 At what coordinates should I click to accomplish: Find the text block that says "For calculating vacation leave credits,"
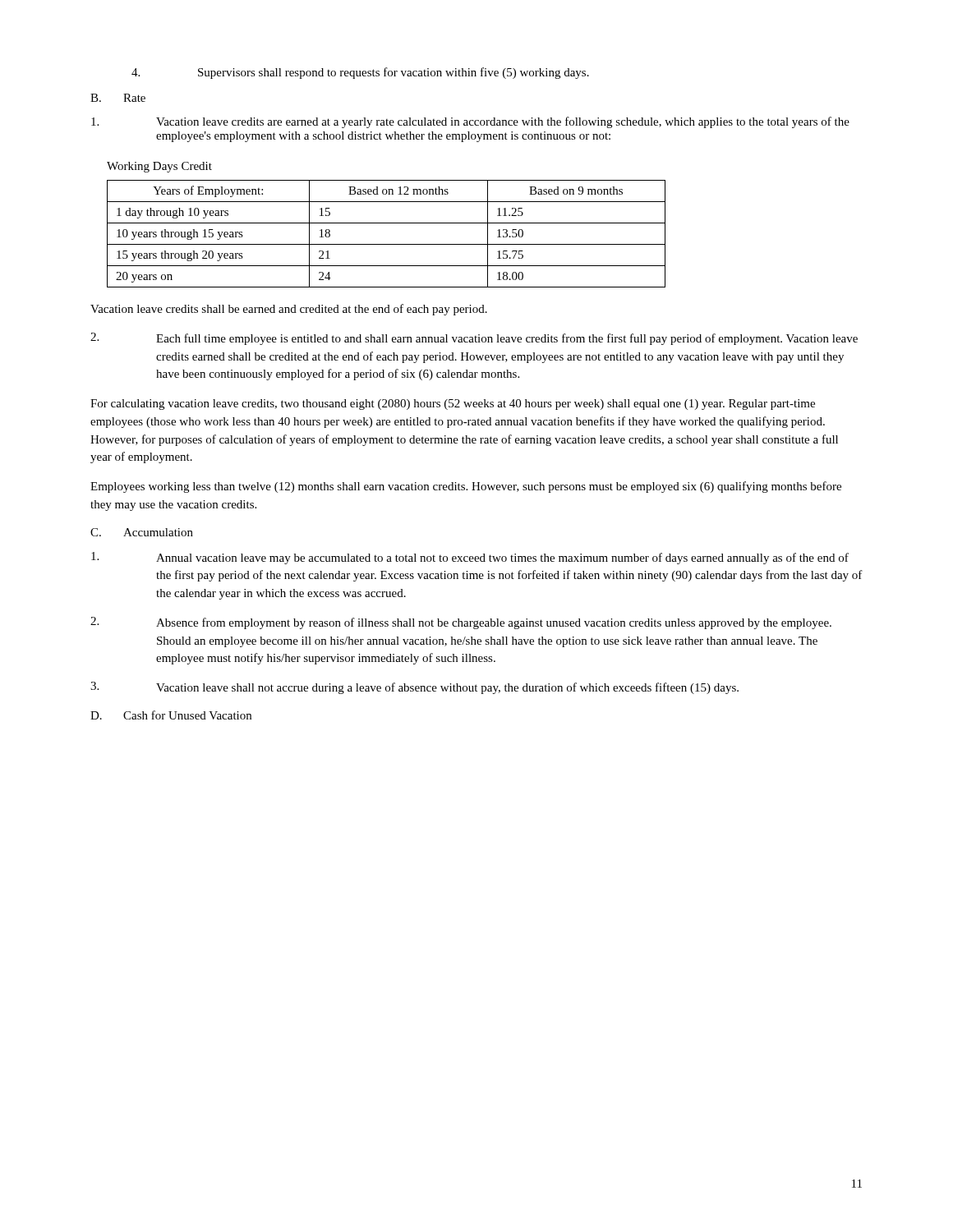pyautogui.click(x=464, y=430)
